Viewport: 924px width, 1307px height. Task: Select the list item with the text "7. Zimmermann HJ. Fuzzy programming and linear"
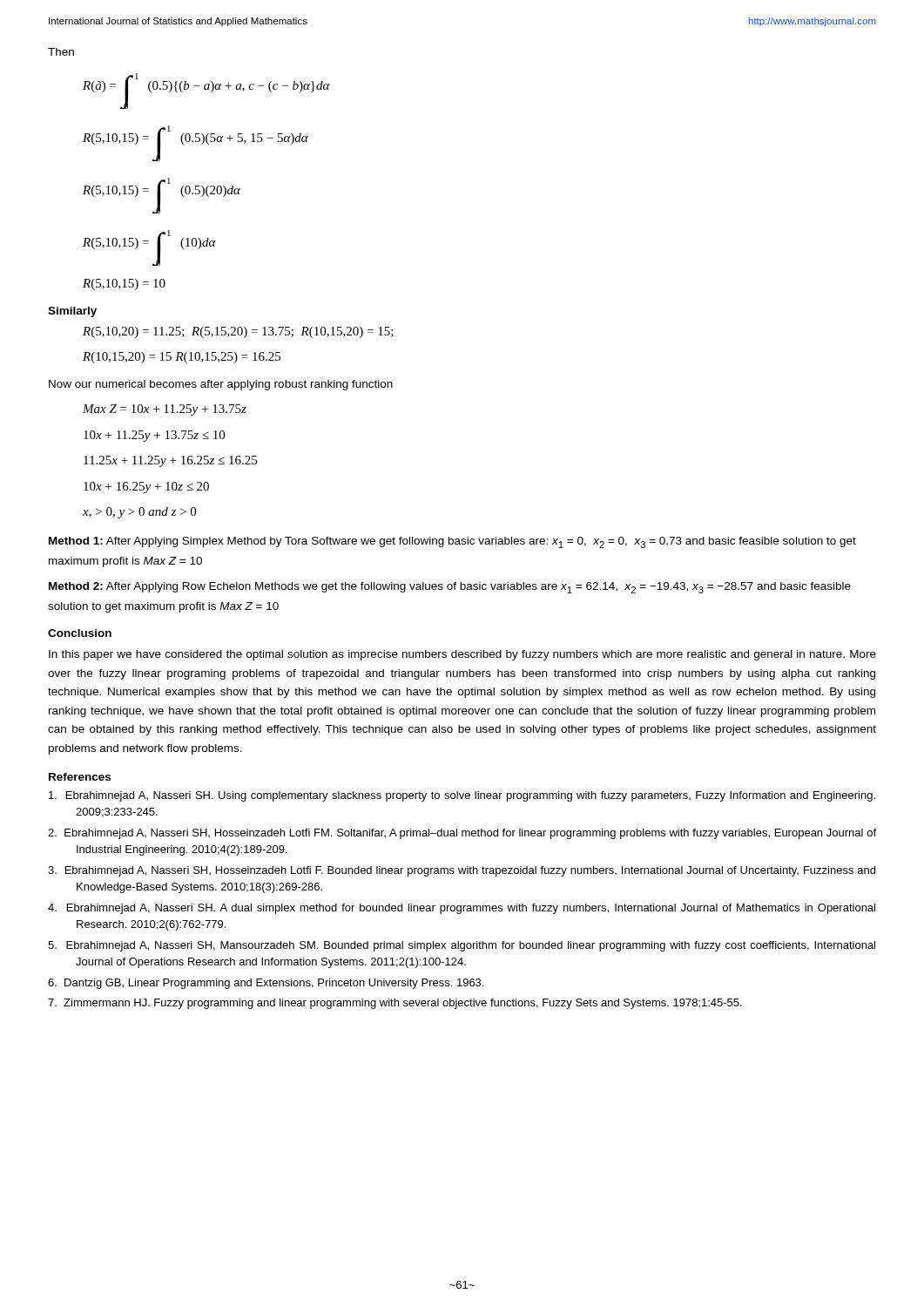click(409, 1003)
